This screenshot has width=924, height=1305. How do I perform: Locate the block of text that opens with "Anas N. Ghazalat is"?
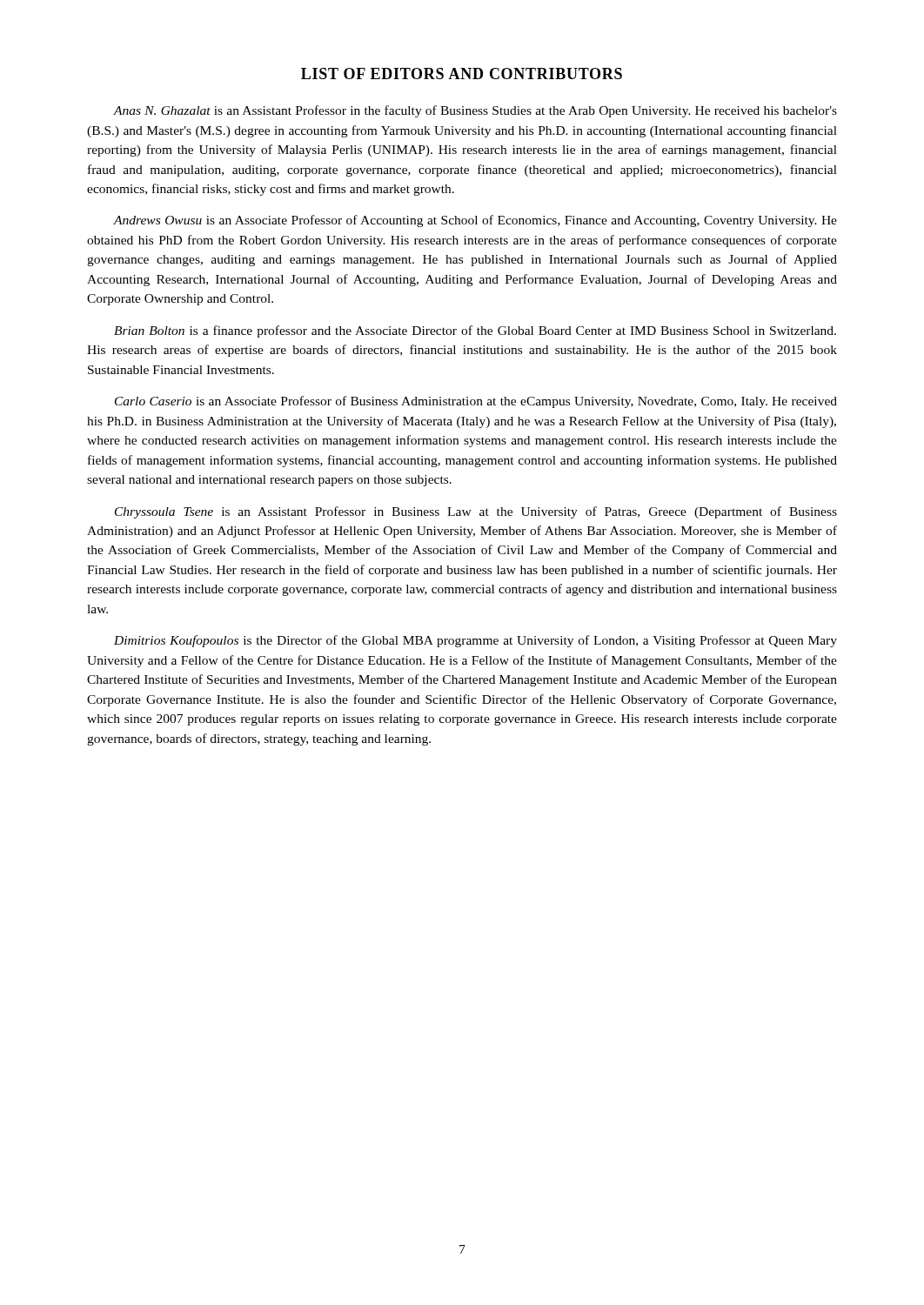tap(462, 149)
